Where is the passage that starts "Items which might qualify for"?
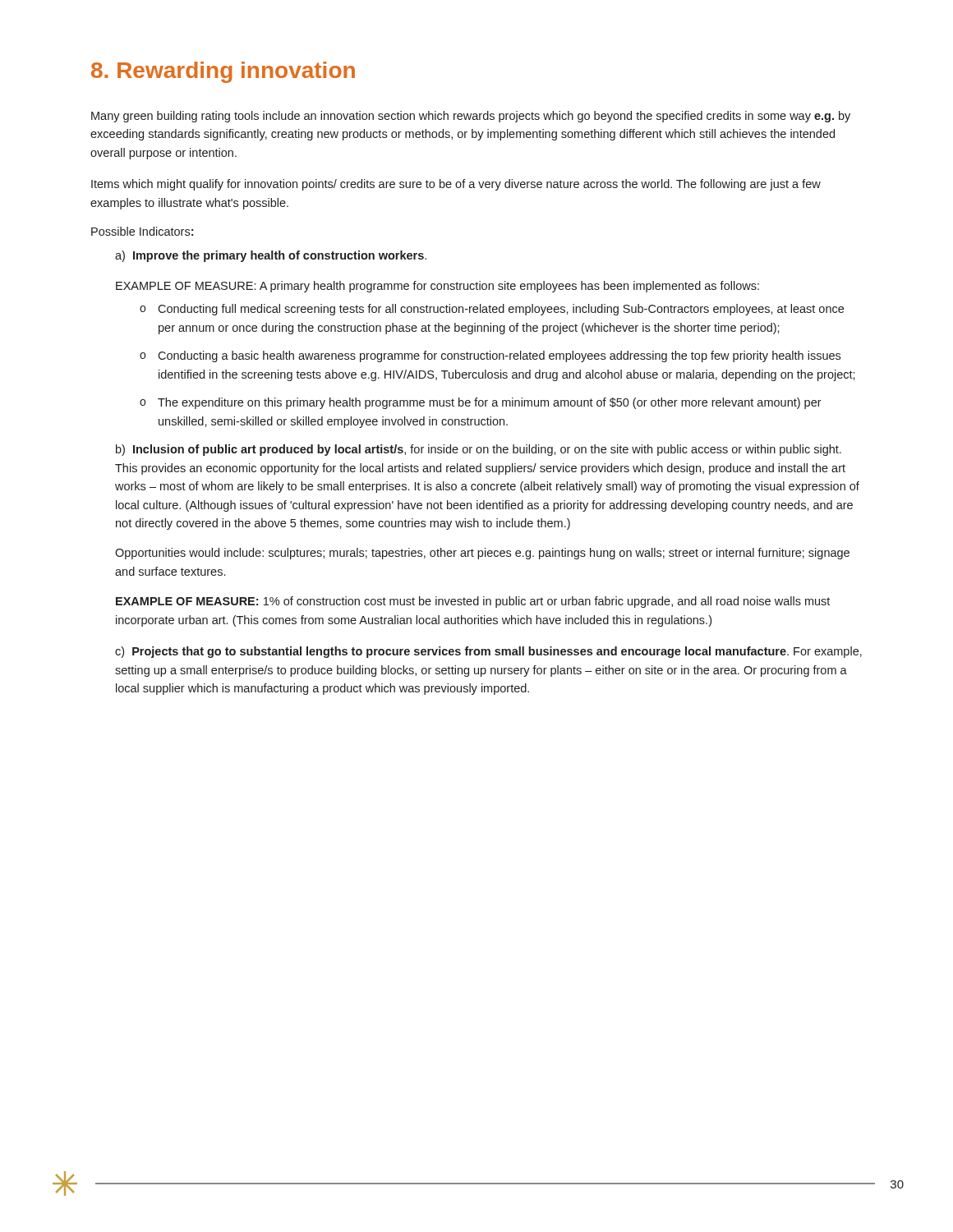This screenshot has width=953, height=1232. point(455,194)
